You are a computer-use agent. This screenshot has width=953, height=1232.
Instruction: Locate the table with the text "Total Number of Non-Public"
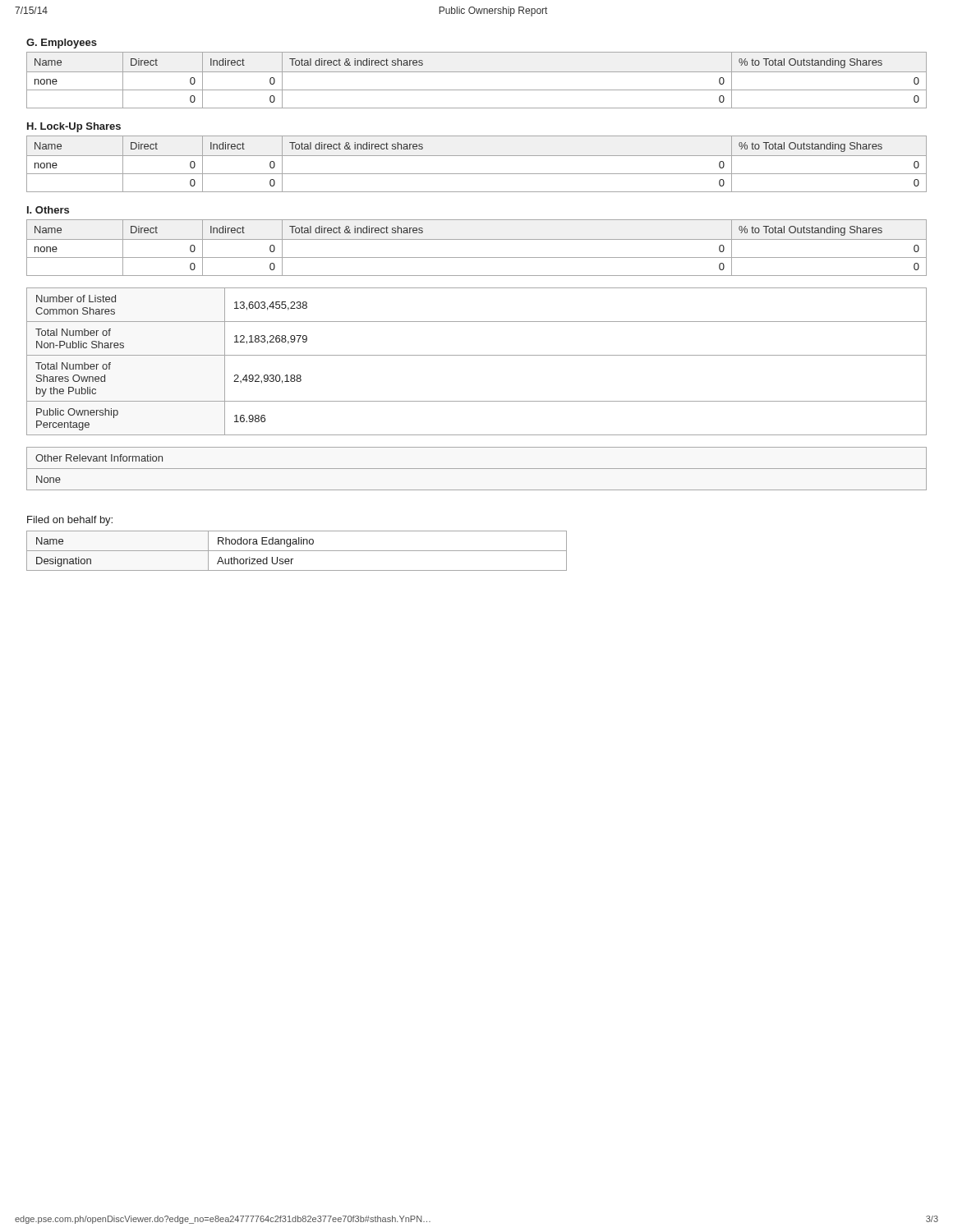tap(476, 361)
